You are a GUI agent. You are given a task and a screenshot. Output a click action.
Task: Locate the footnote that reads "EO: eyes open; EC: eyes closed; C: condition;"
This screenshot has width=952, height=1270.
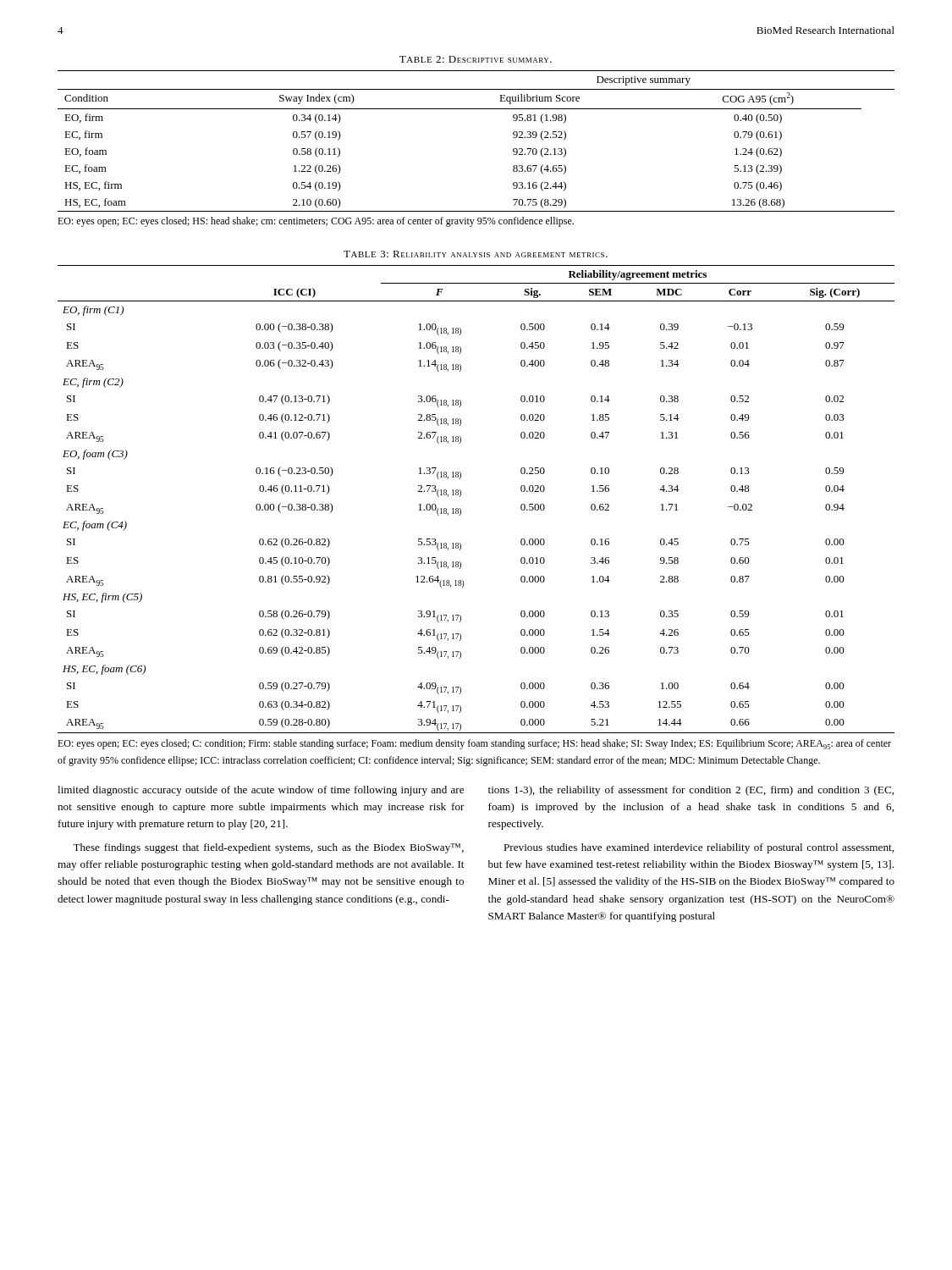(474, 752)
